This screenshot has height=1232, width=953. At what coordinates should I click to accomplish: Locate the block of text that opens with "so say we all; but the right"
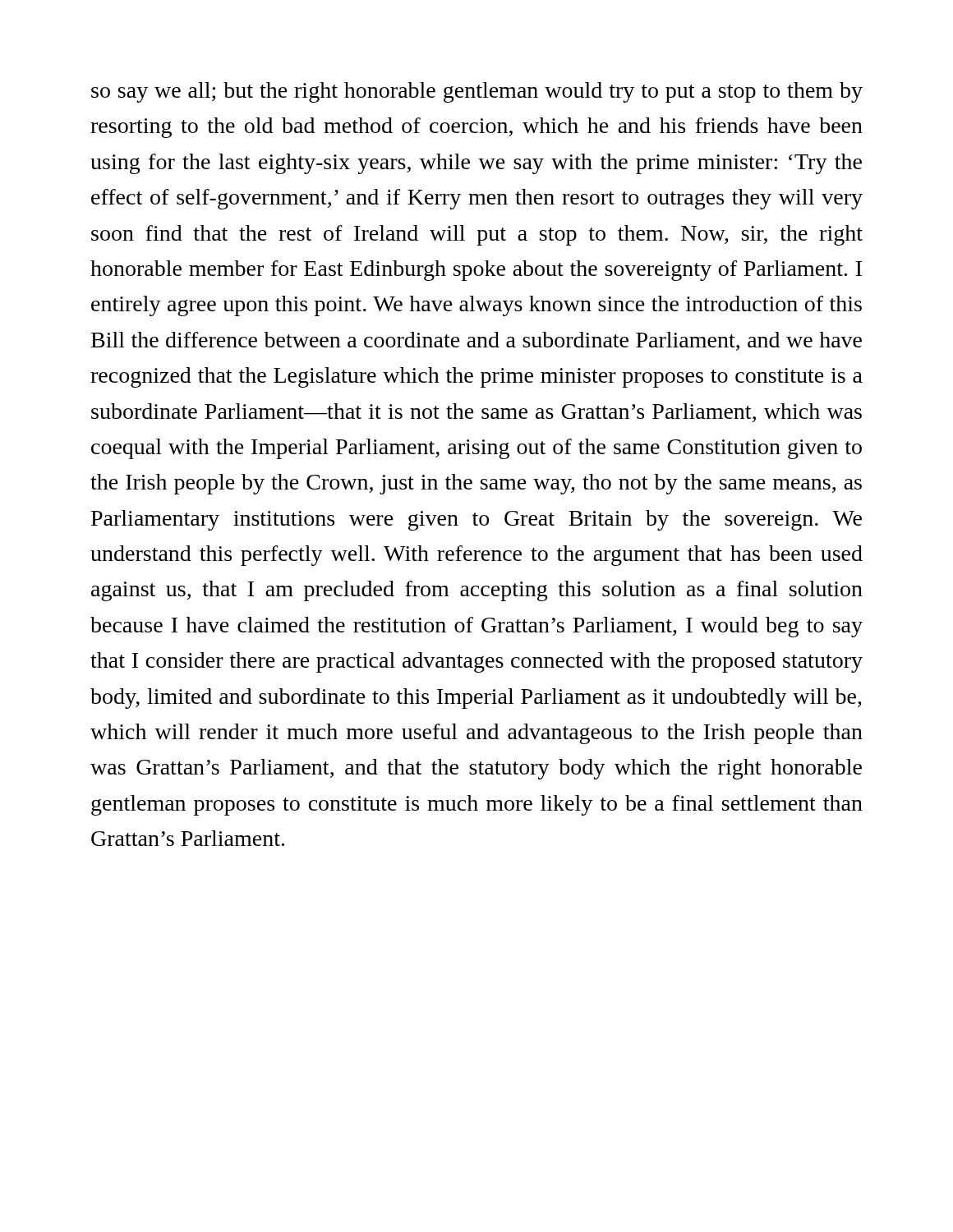(x=476, y=464)
